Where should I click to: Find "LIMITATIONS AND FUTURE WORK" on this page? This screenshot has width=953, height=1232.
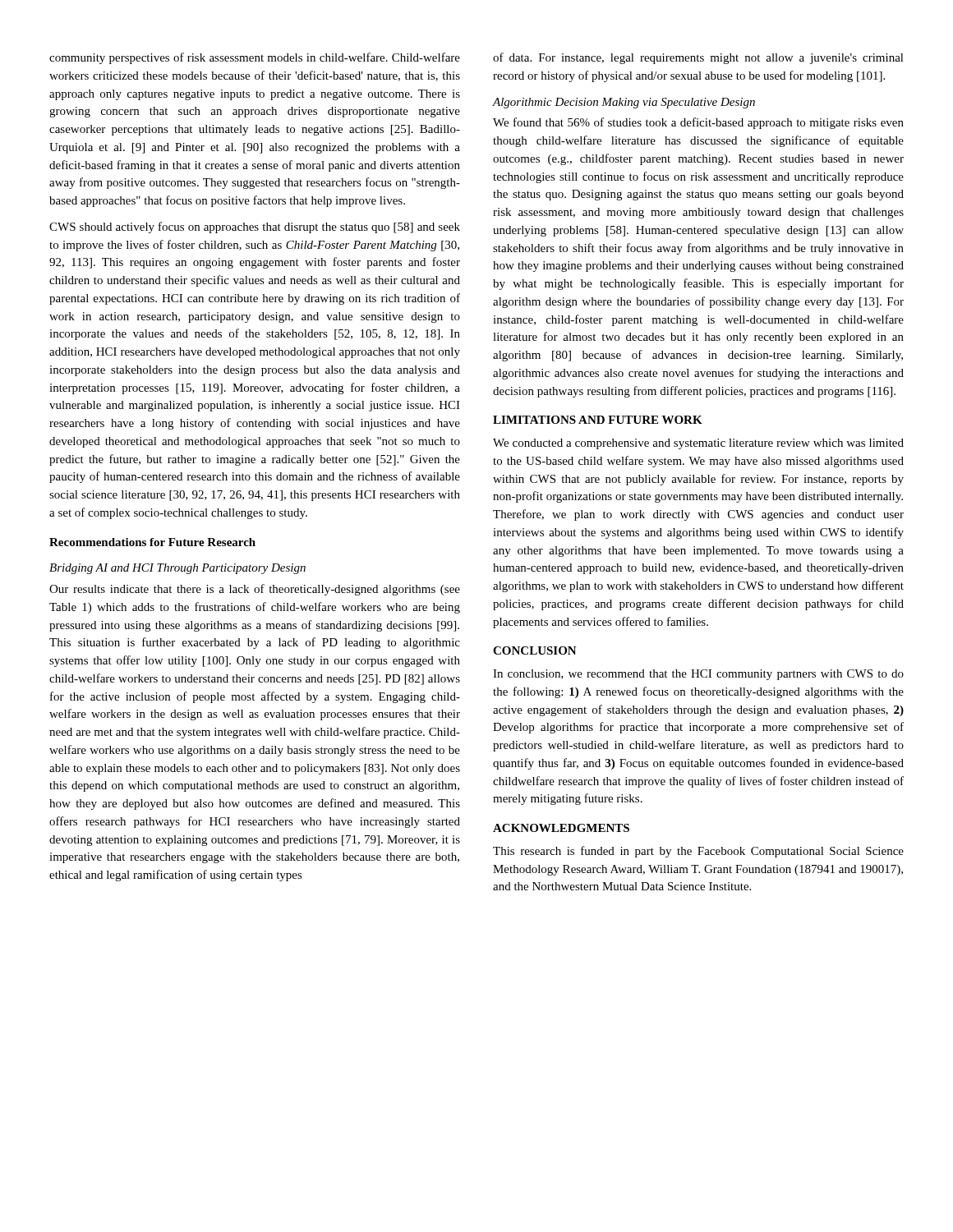click(698, 421)
